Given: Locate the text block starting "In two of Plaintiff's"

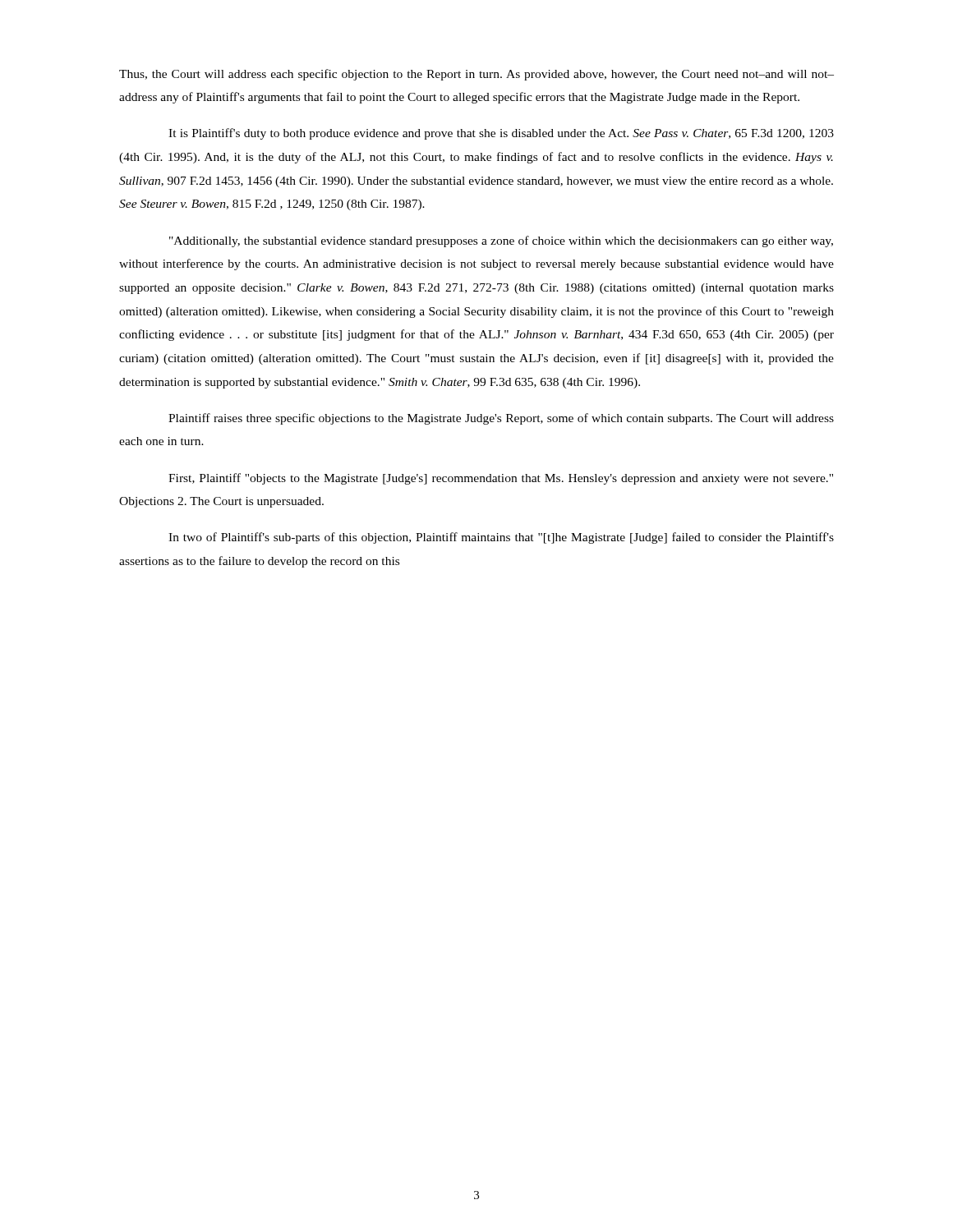Looking at the screenshot, I should (x=476, y=550).
